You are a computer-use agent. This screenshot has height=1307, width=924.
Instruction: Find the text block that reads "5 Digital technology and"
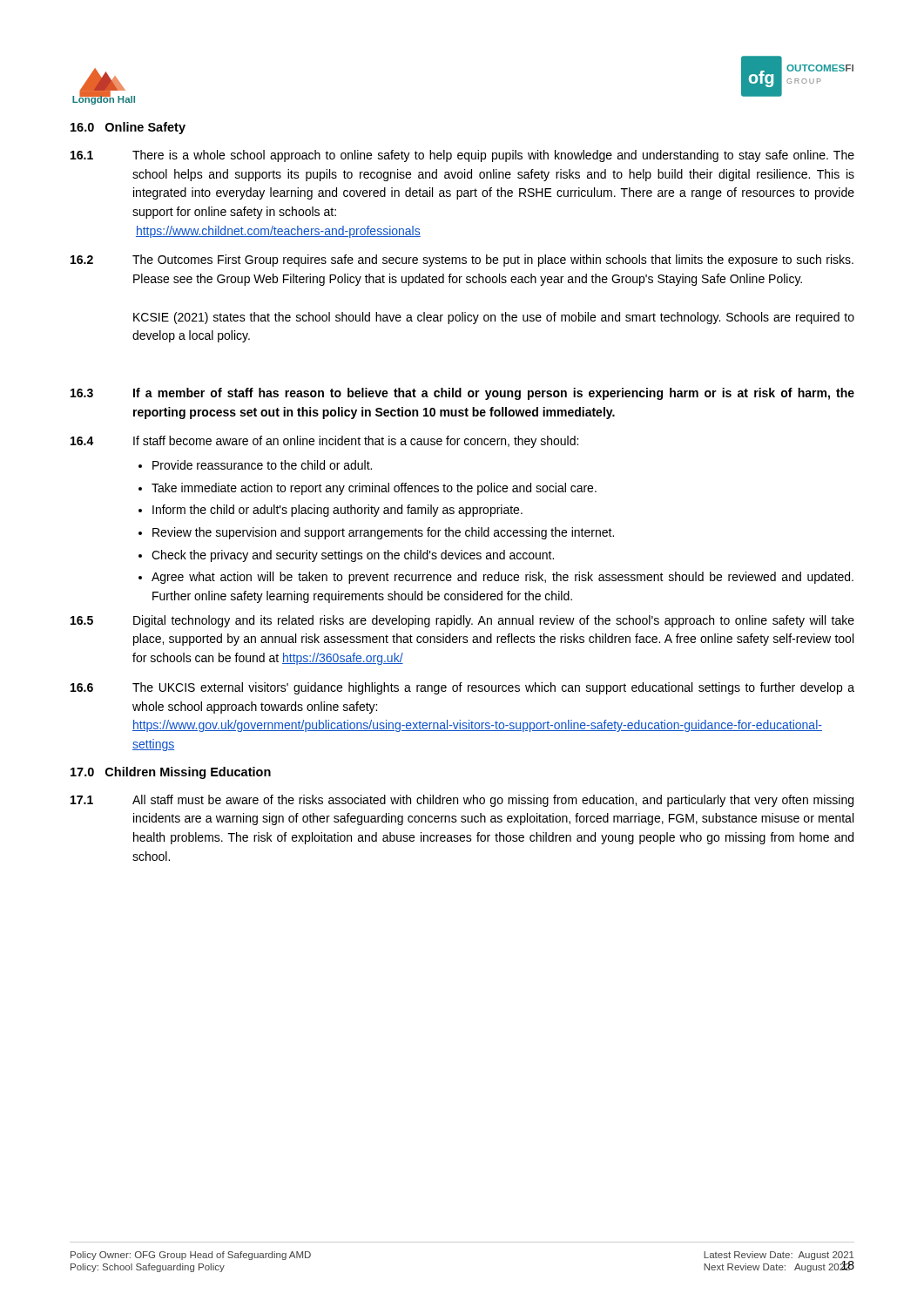tap(462, 640)
